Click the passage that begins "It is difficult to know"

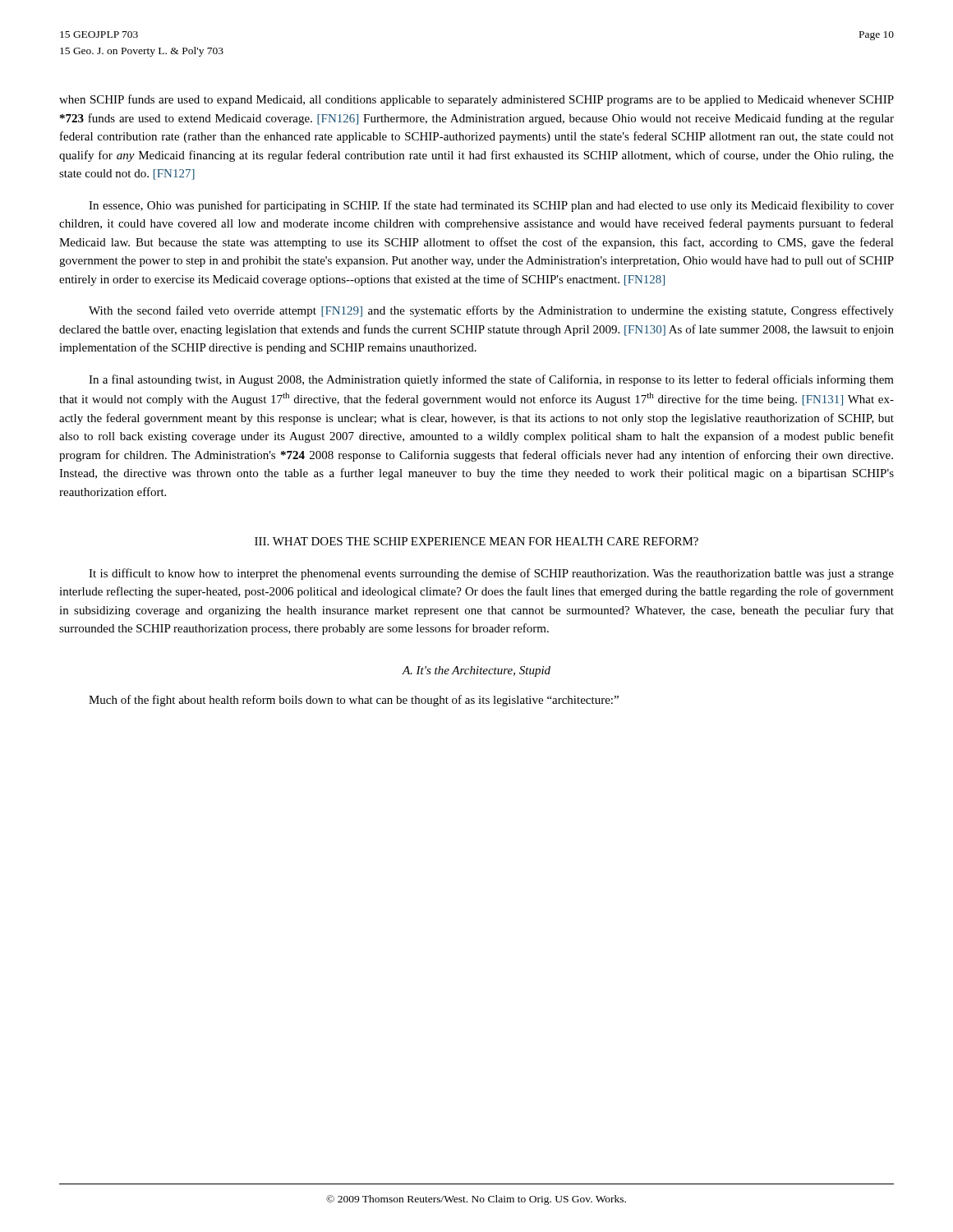pyautogui.click(x=476, y=601)
